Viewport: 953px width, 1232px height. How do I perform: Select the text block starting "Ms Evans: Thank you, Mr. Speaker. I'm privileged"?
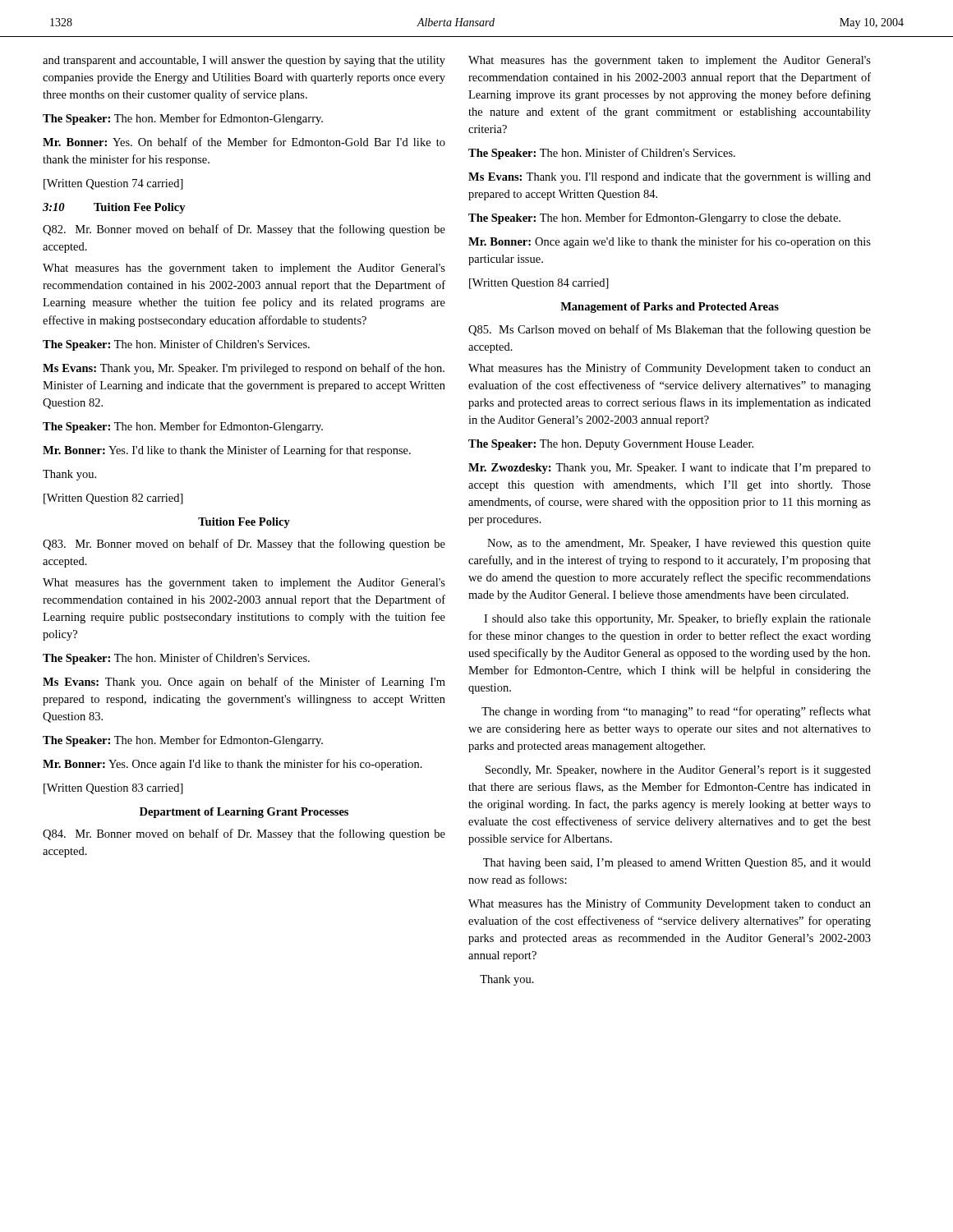pos(244,385)
